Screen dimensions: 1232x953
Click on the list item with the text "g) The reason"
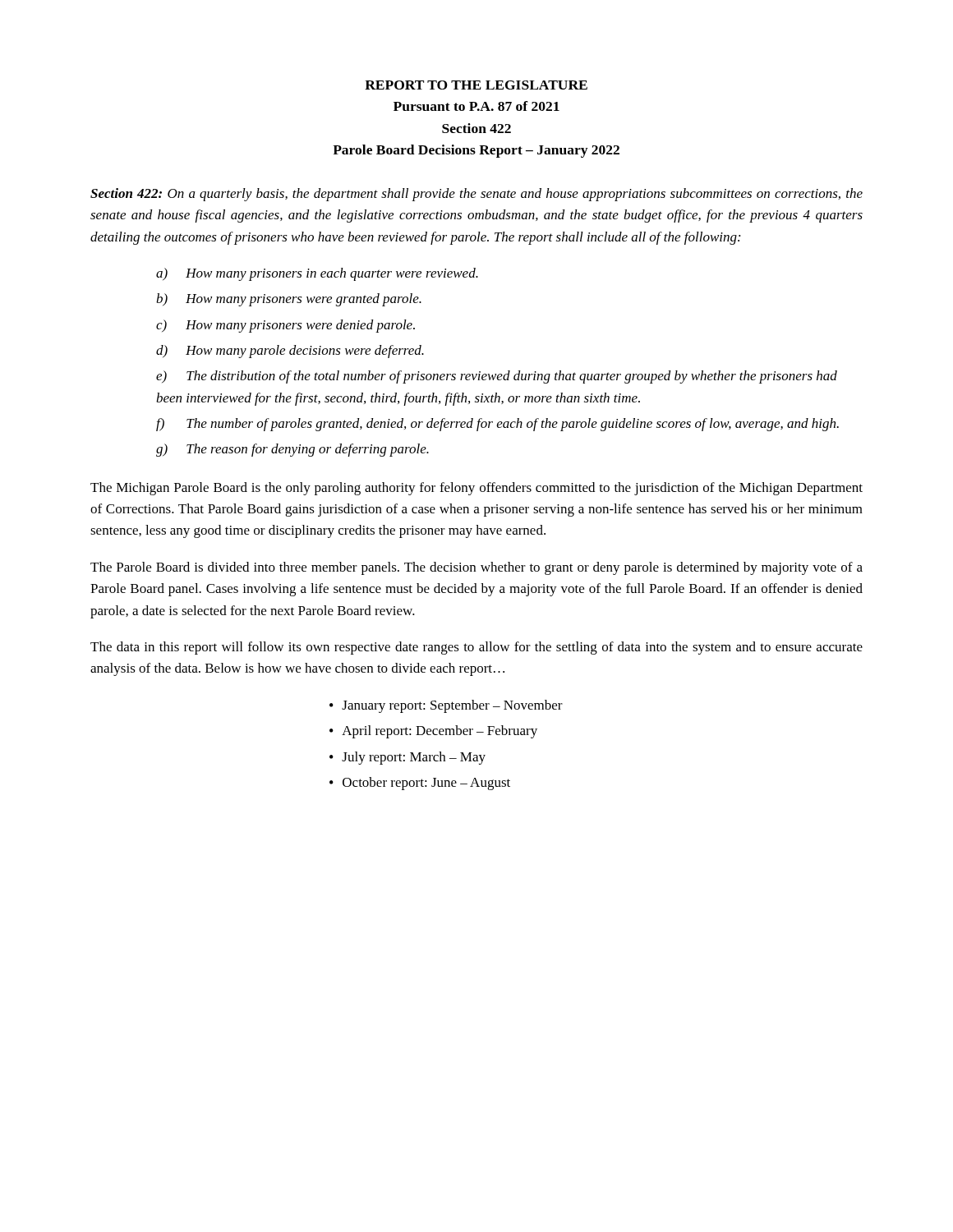[293, 449]
